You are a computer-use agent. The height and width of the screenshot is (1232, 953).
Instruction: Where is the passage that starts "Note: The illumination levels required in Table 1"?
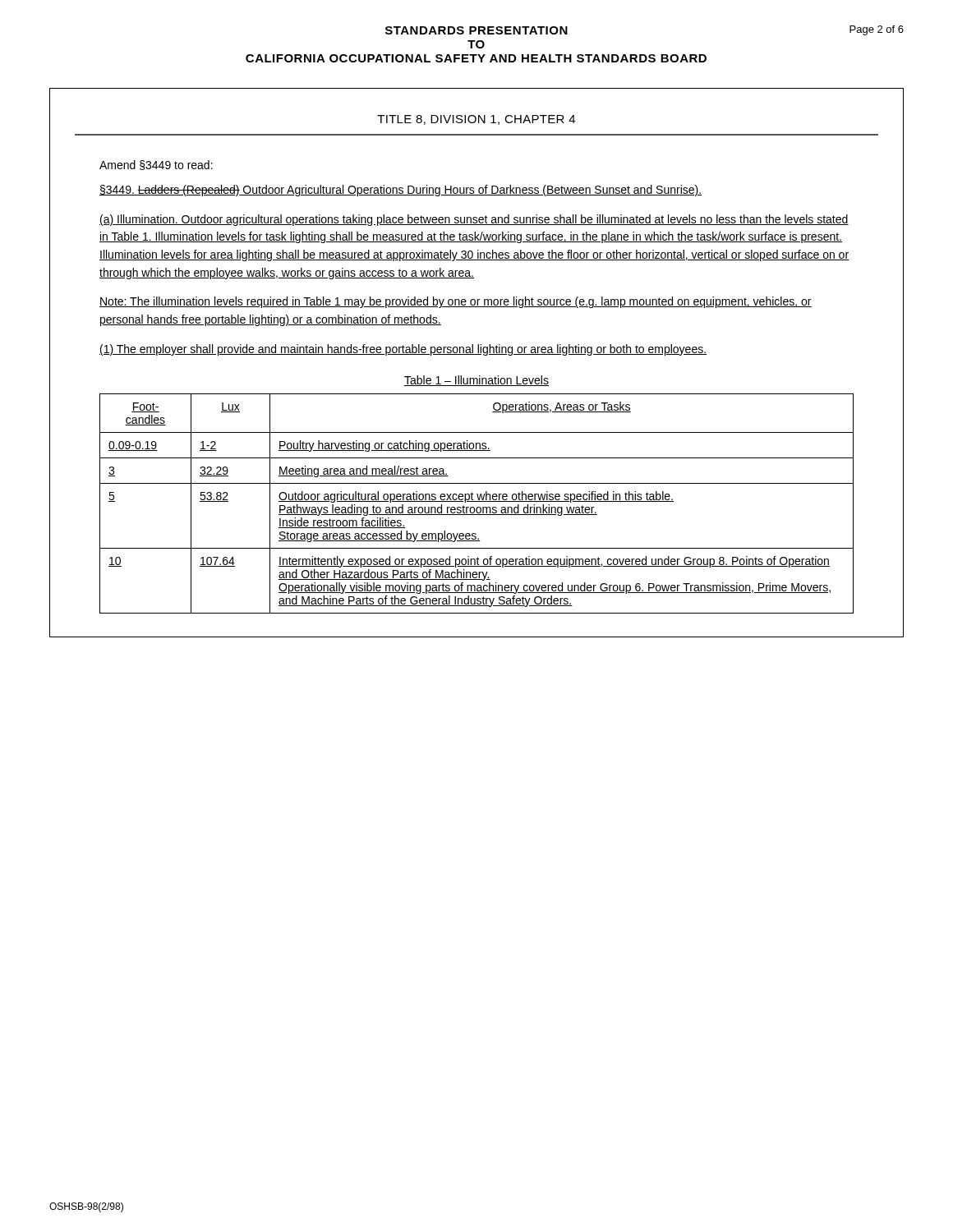(x=455, y=311)
